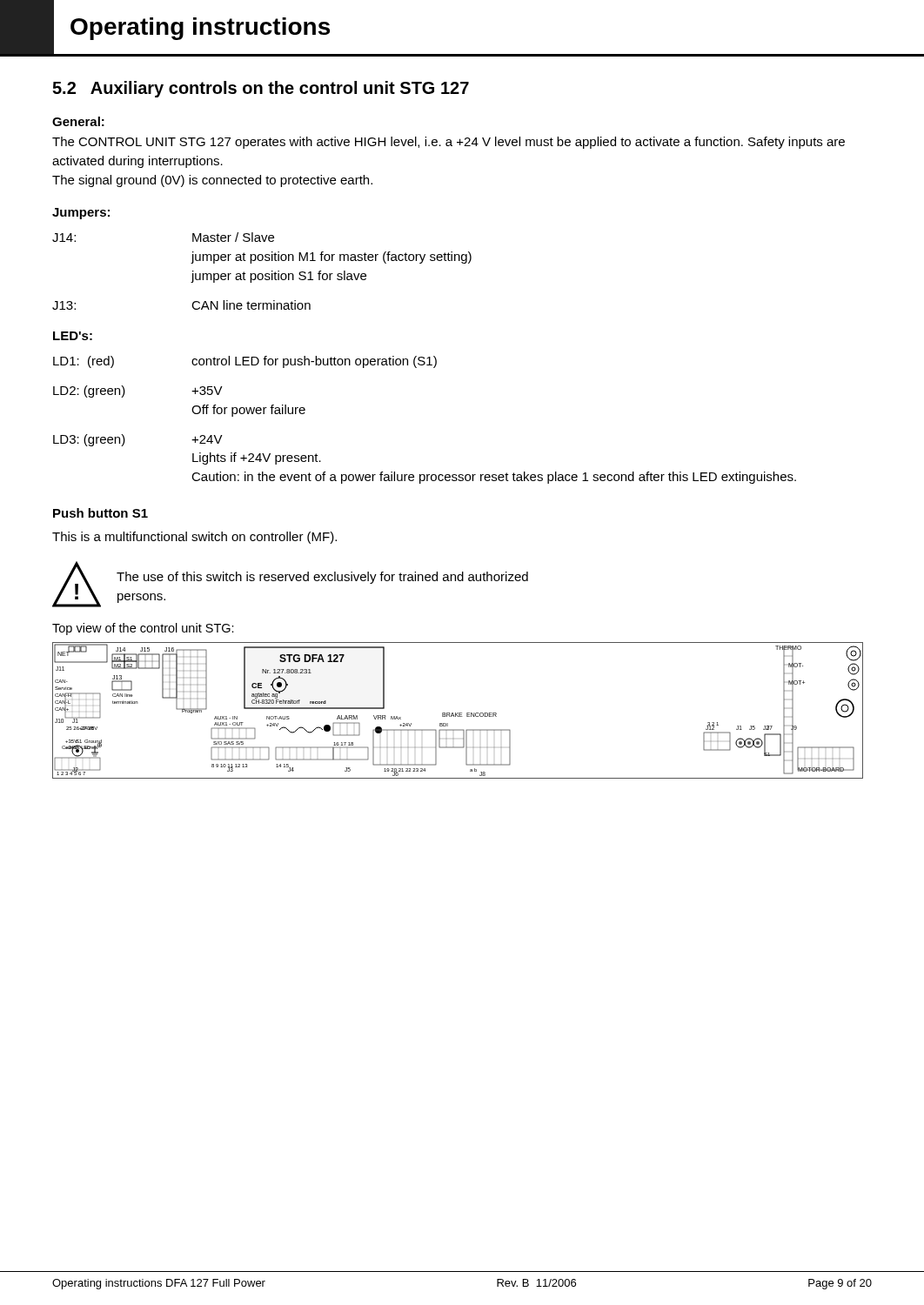Navigate to the region starting "The use of this switch"
This screenshot has width=924, height=1305.
point(323,586)
